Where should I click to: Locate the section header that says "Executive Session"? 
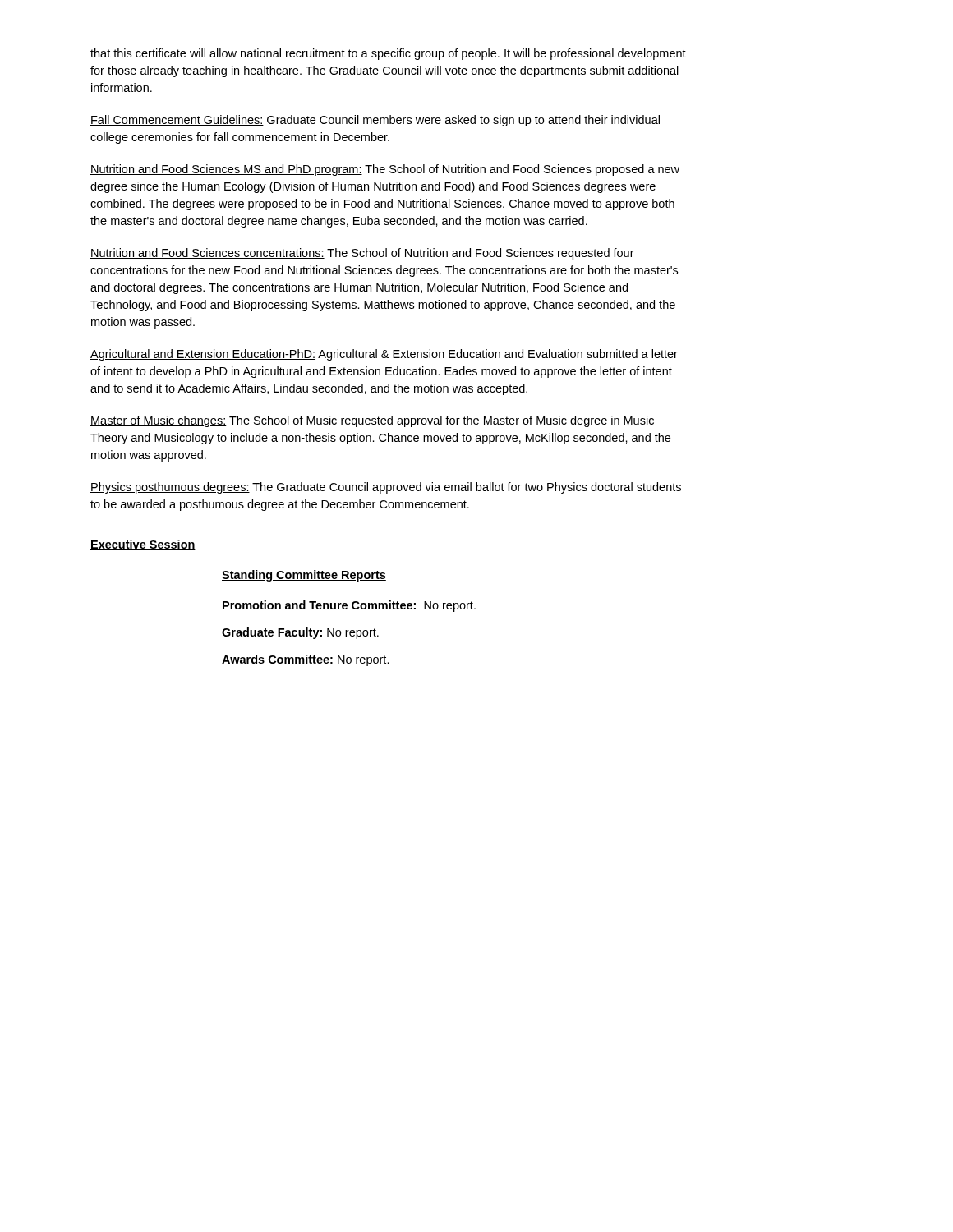tap(143, 545)
